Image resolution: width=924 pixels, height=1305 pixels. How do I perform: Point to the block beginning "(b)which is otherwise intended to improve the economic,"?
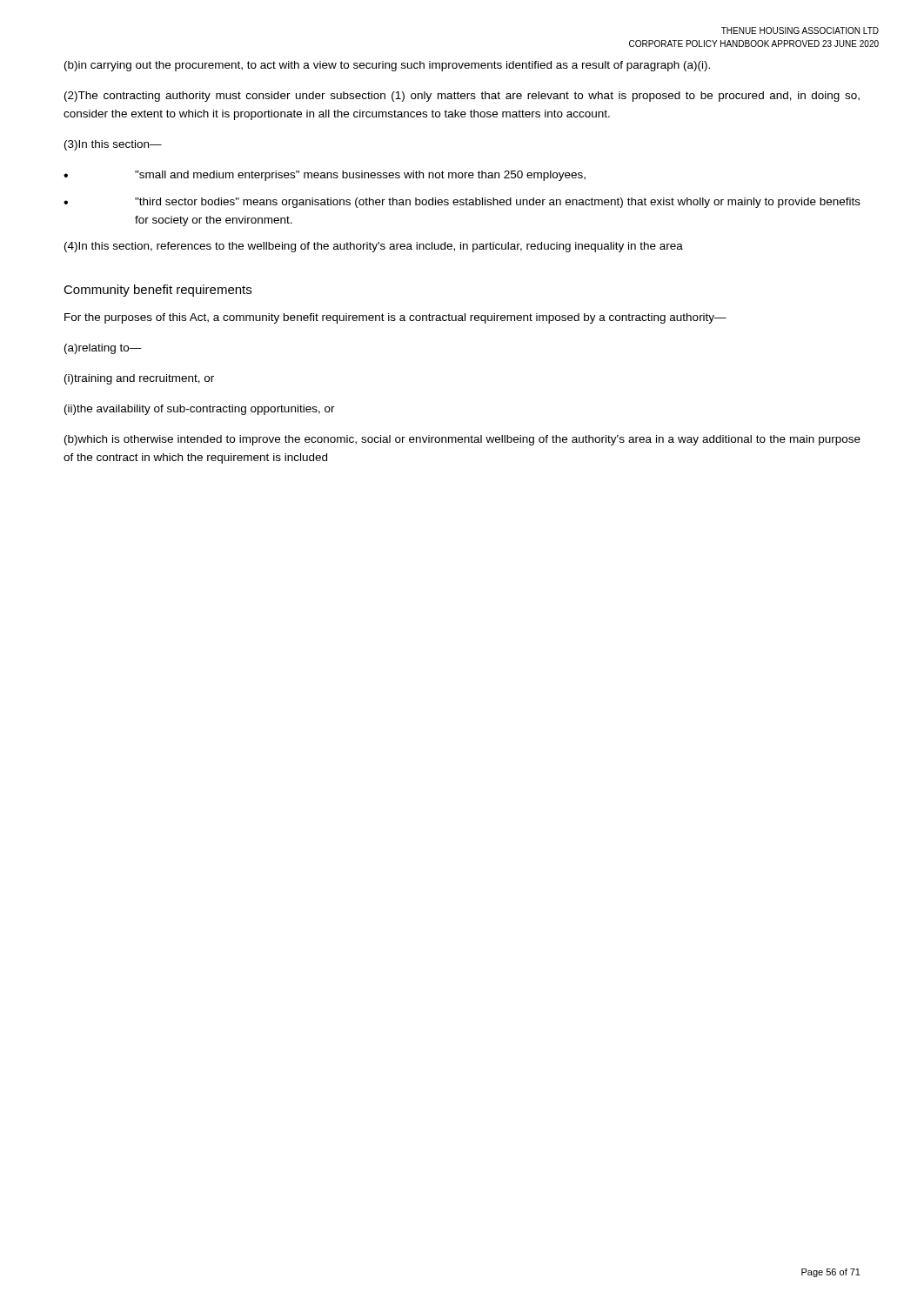[462, 448]
